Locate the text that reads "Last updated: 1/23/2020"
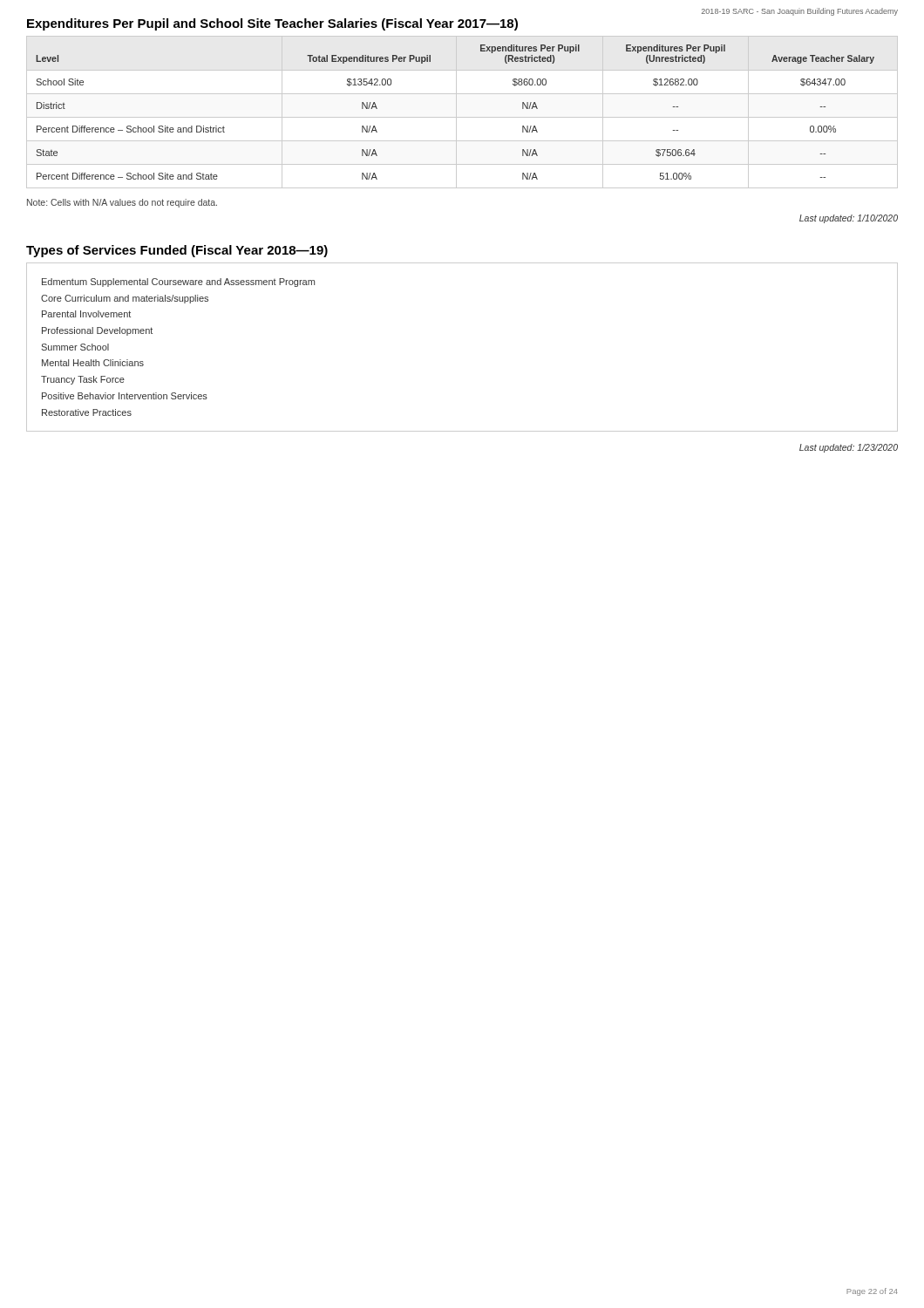Image resolution: width=924 pixels, height=1308 pixels. [849, 448]
